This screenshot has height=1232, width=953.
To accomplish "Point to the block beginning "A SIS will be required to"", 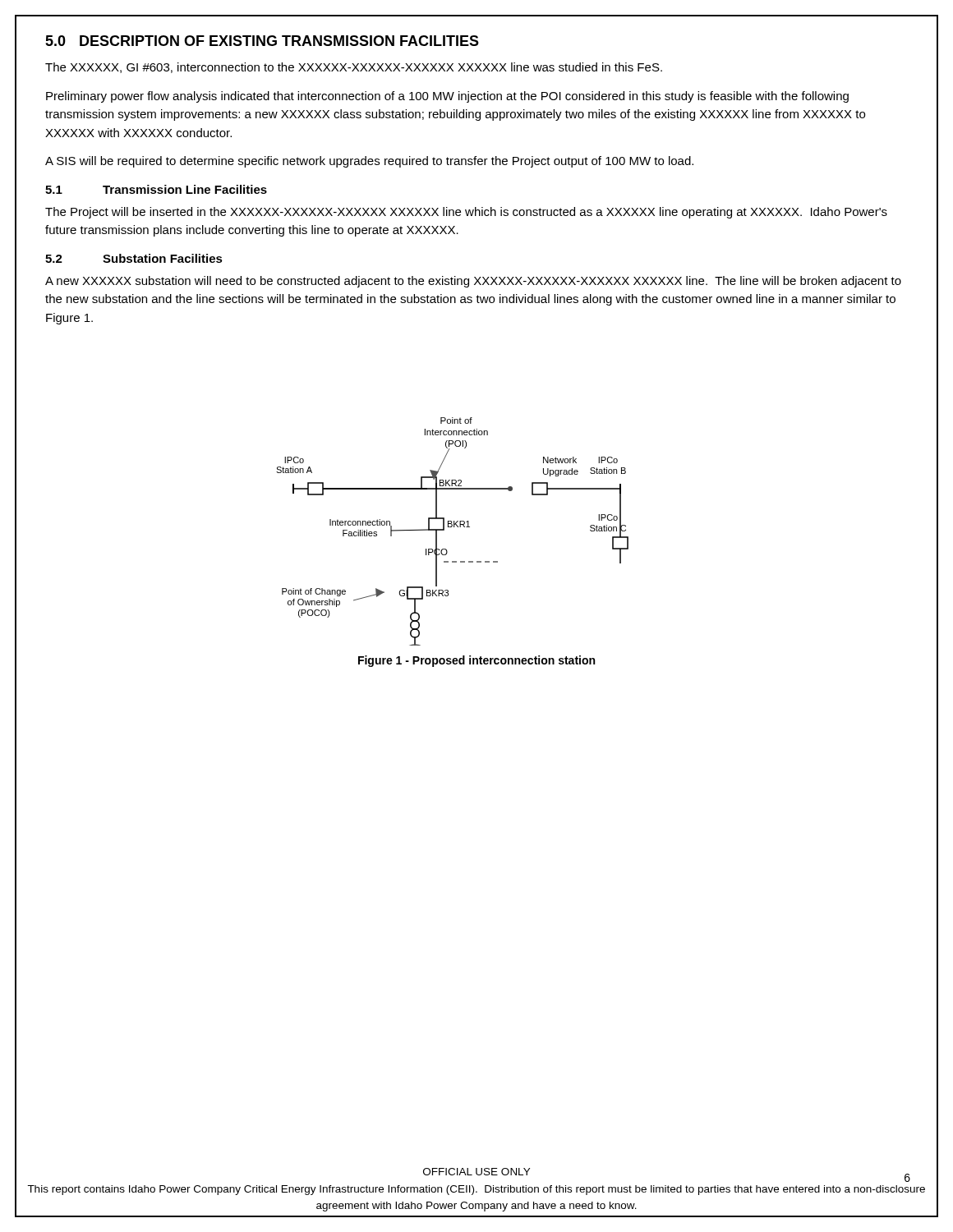I will click(370, 161).
